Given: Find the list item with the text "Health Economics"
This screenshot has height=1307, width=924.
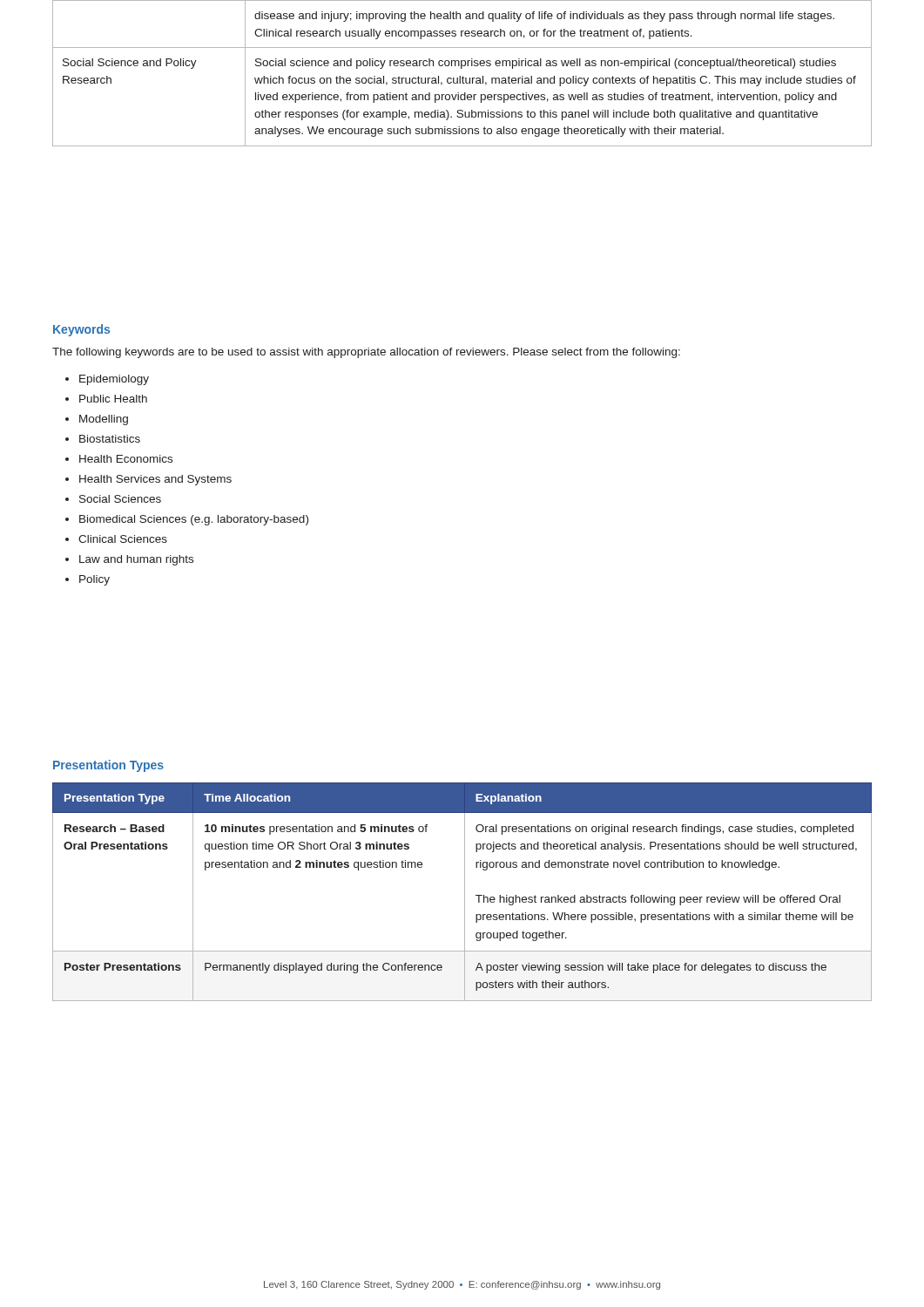Looking at the screenshot, I should coord(126,459).
